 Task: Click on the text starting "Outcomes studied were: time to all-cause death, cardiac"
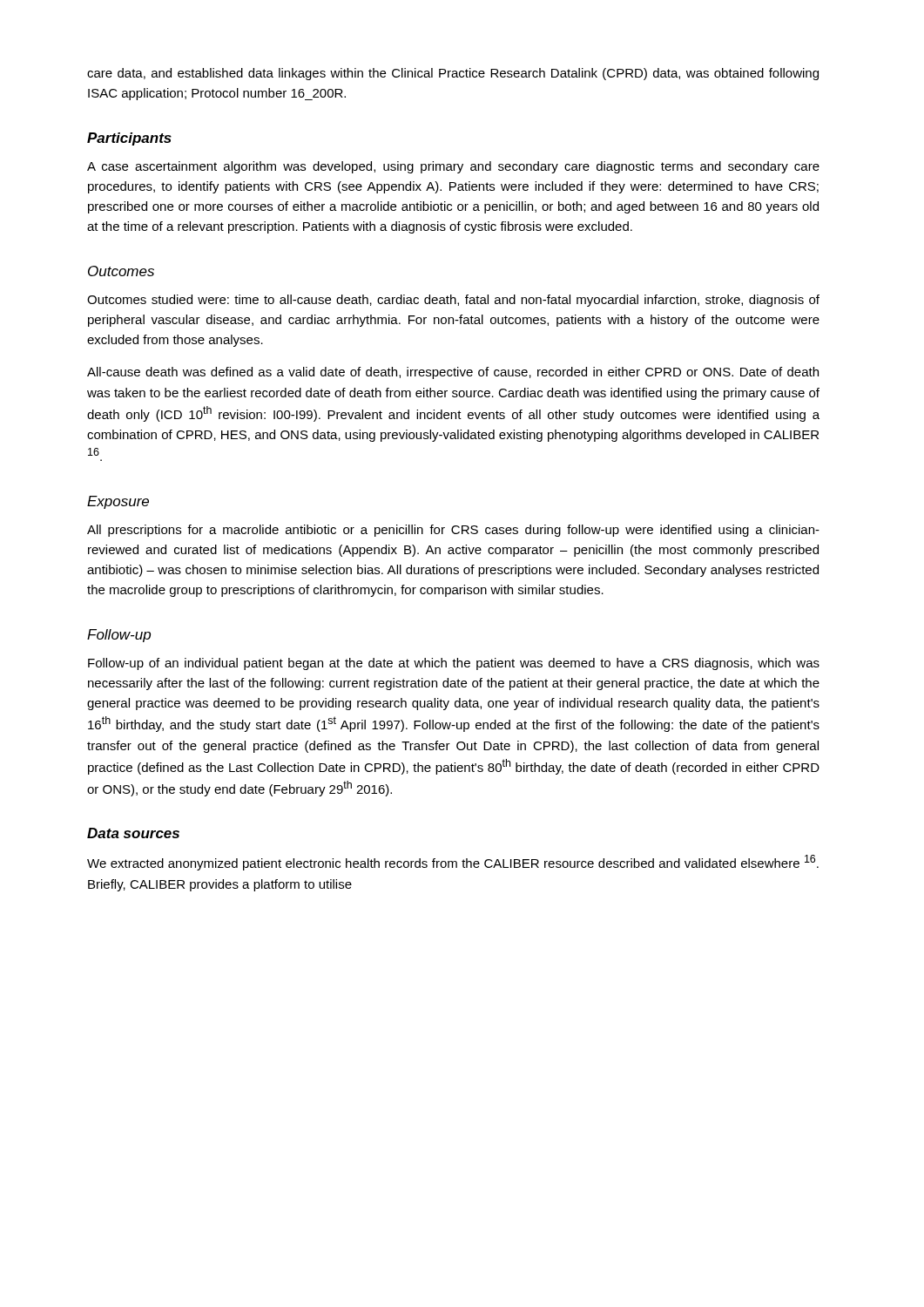click(453, 319)
